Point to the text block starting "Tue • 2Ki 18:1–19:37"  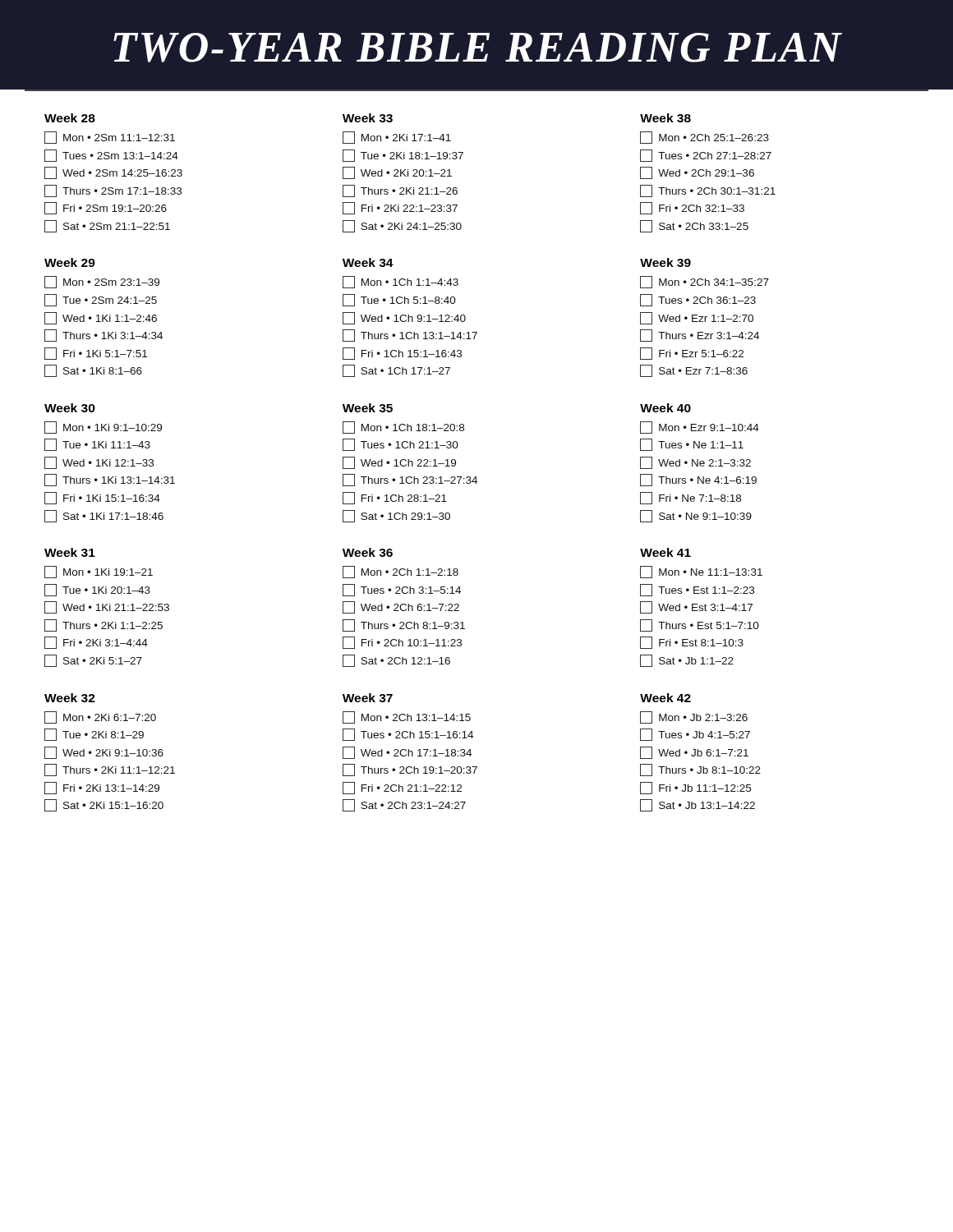[x=403, y=156]
